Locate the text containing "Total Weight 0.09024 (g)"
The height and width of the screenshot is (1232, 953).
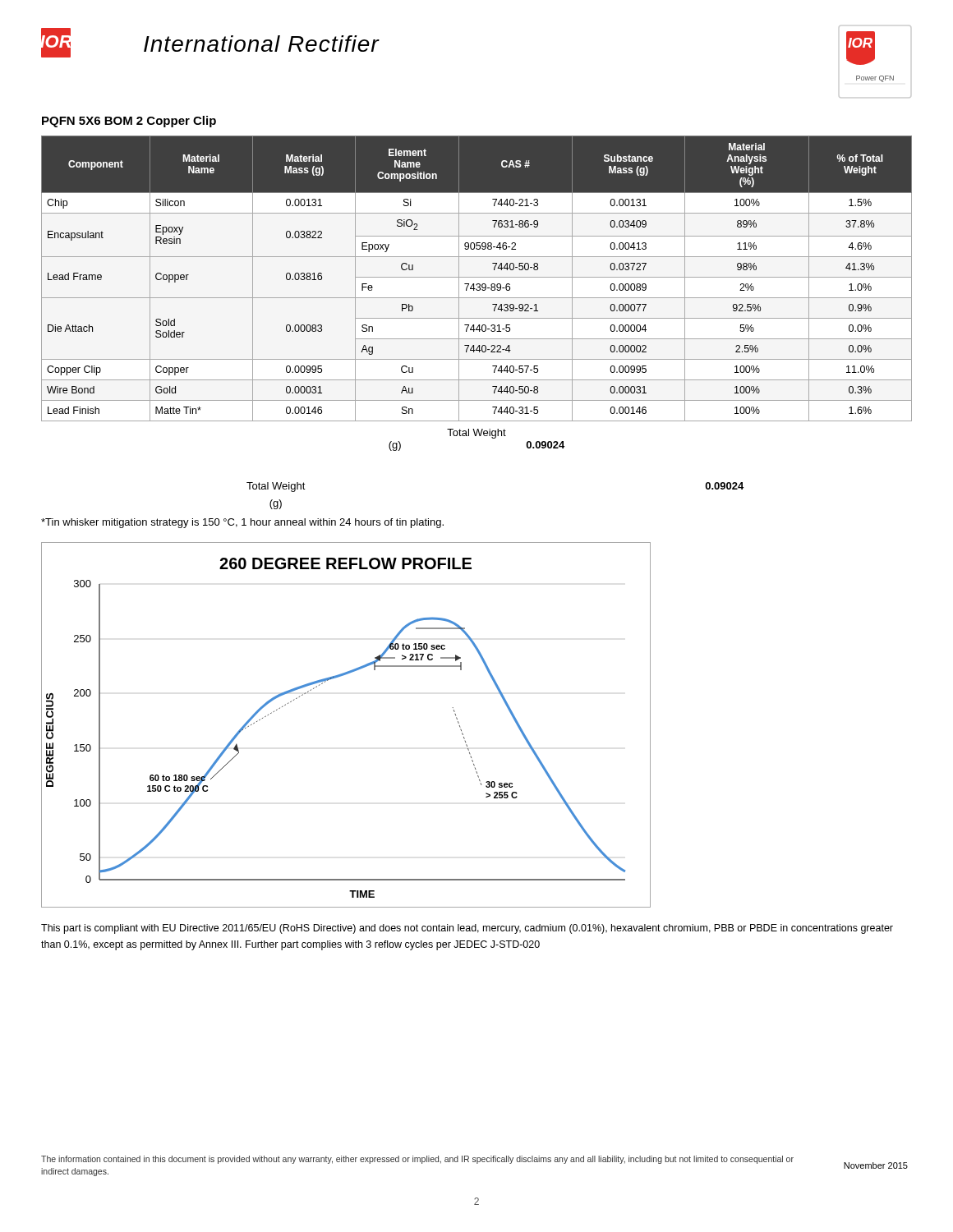point(280,487)
